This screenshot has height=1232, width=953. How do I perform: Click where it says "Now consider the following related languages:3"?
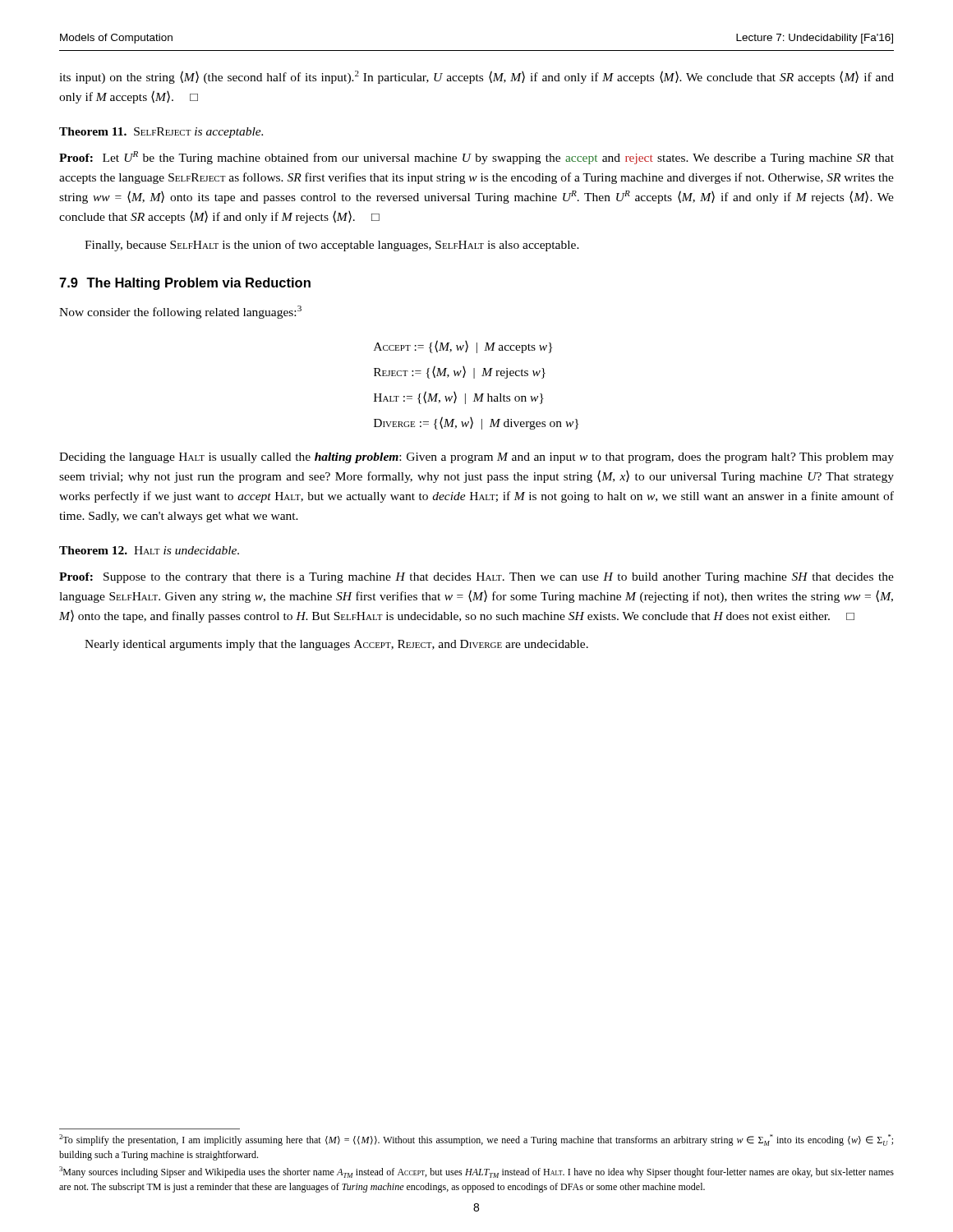click(x=180, y=311)
